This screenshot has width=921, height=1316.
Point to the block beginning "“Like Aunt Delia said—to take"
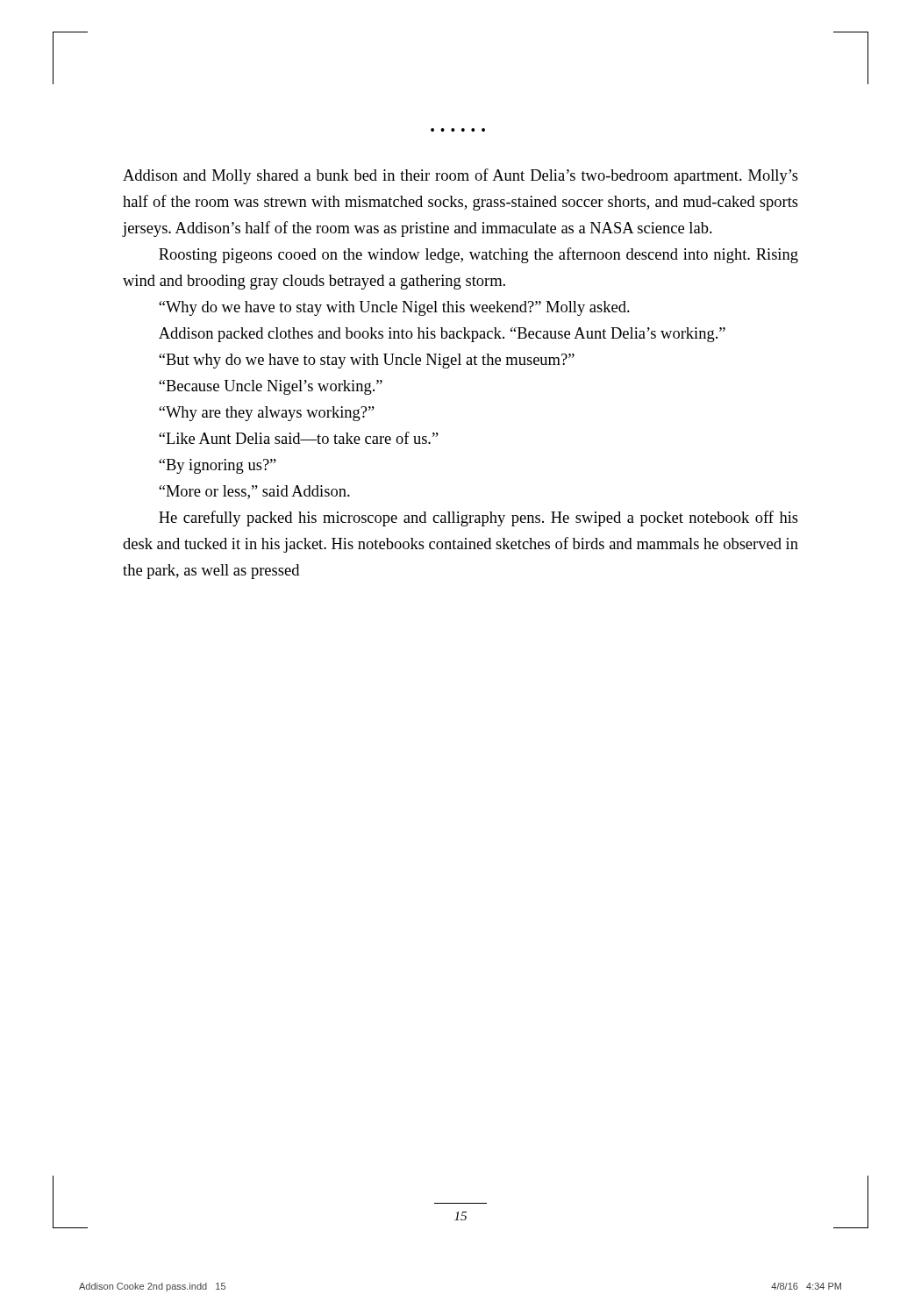coord(299,438)
